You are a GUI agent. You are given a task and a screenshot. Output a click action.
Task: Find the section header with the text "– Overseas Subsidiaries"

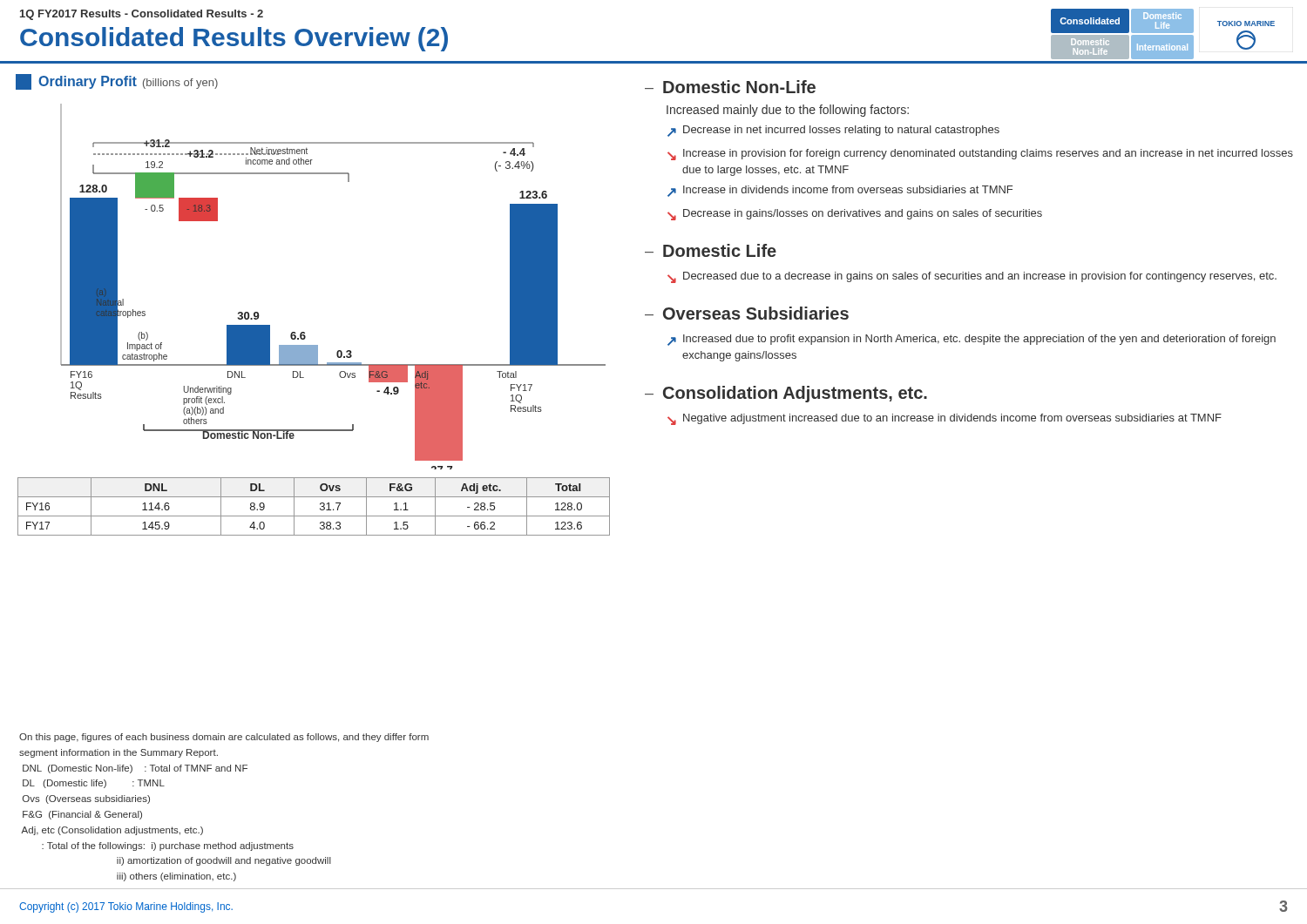click(747, 314)
